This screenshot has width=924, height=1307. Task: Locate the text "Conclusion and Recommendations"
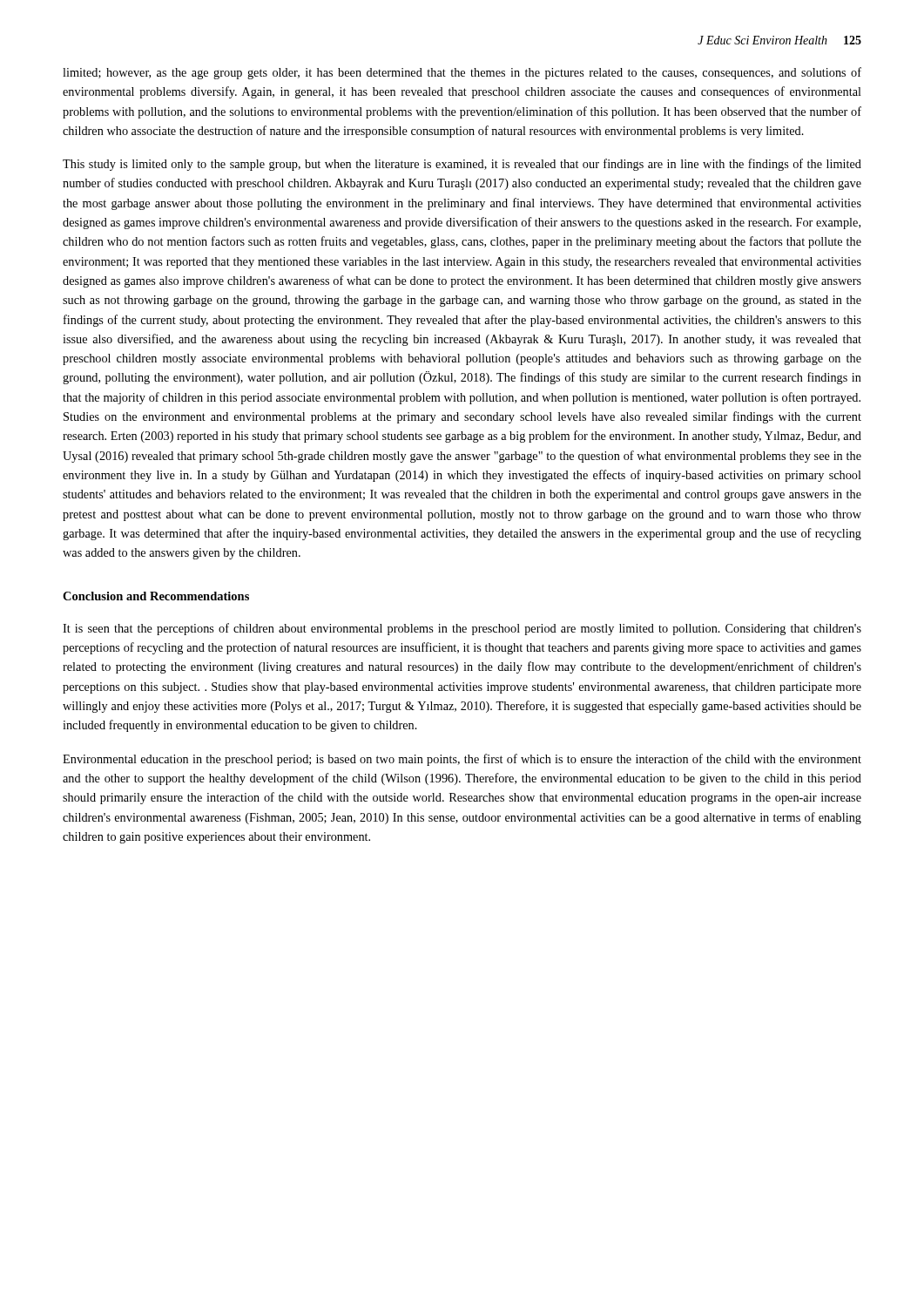156,596
